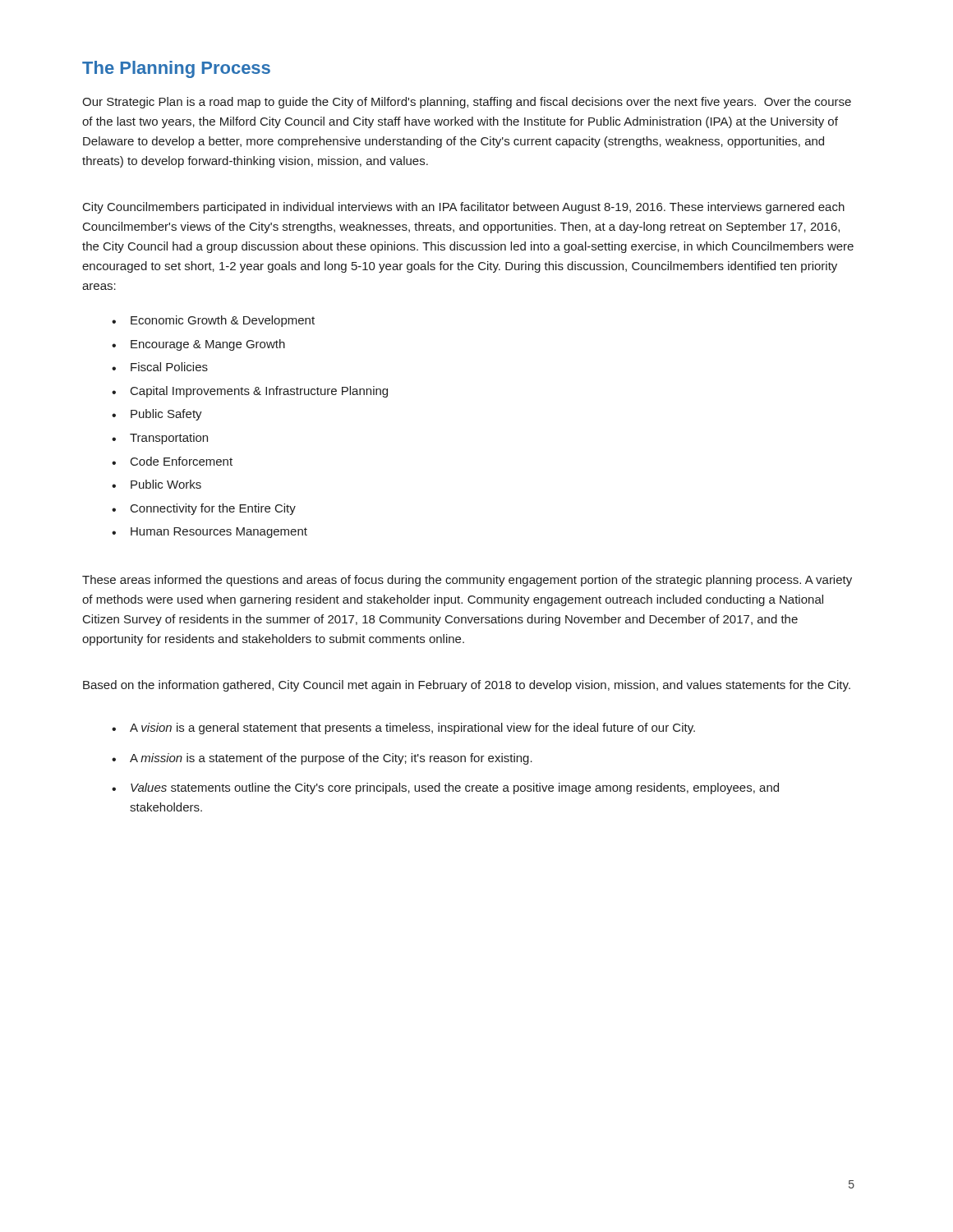Locate the block of text that opens with "• A mission is a statement"
Viewport: 953px width, 1232px height.
point(322,759)
